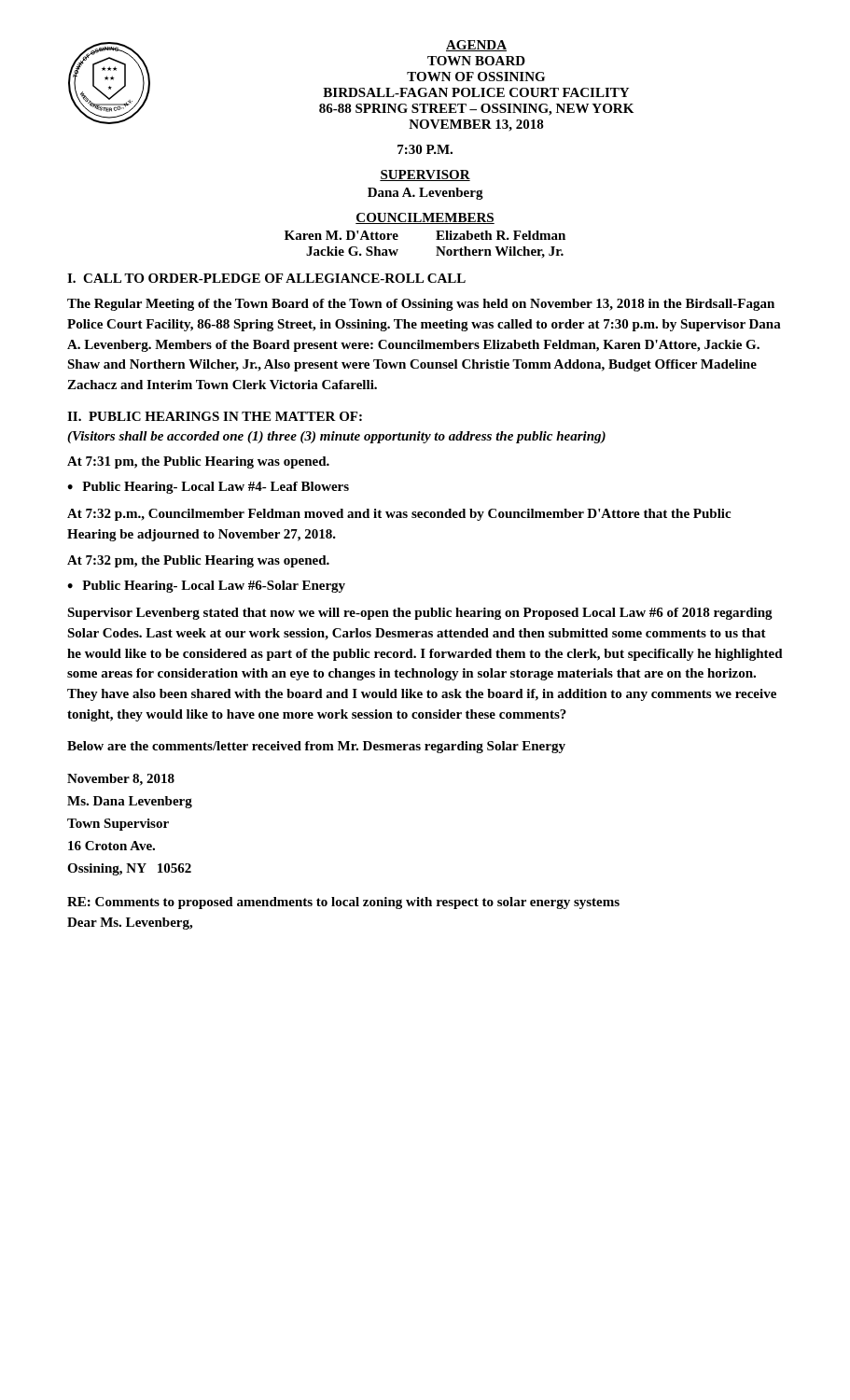This screenshot has height=1400, width=850.
Task: Select the list item containing "• Public Hearing- Local Law #6-Solar Energy"
Action: [x=206, y=587]
